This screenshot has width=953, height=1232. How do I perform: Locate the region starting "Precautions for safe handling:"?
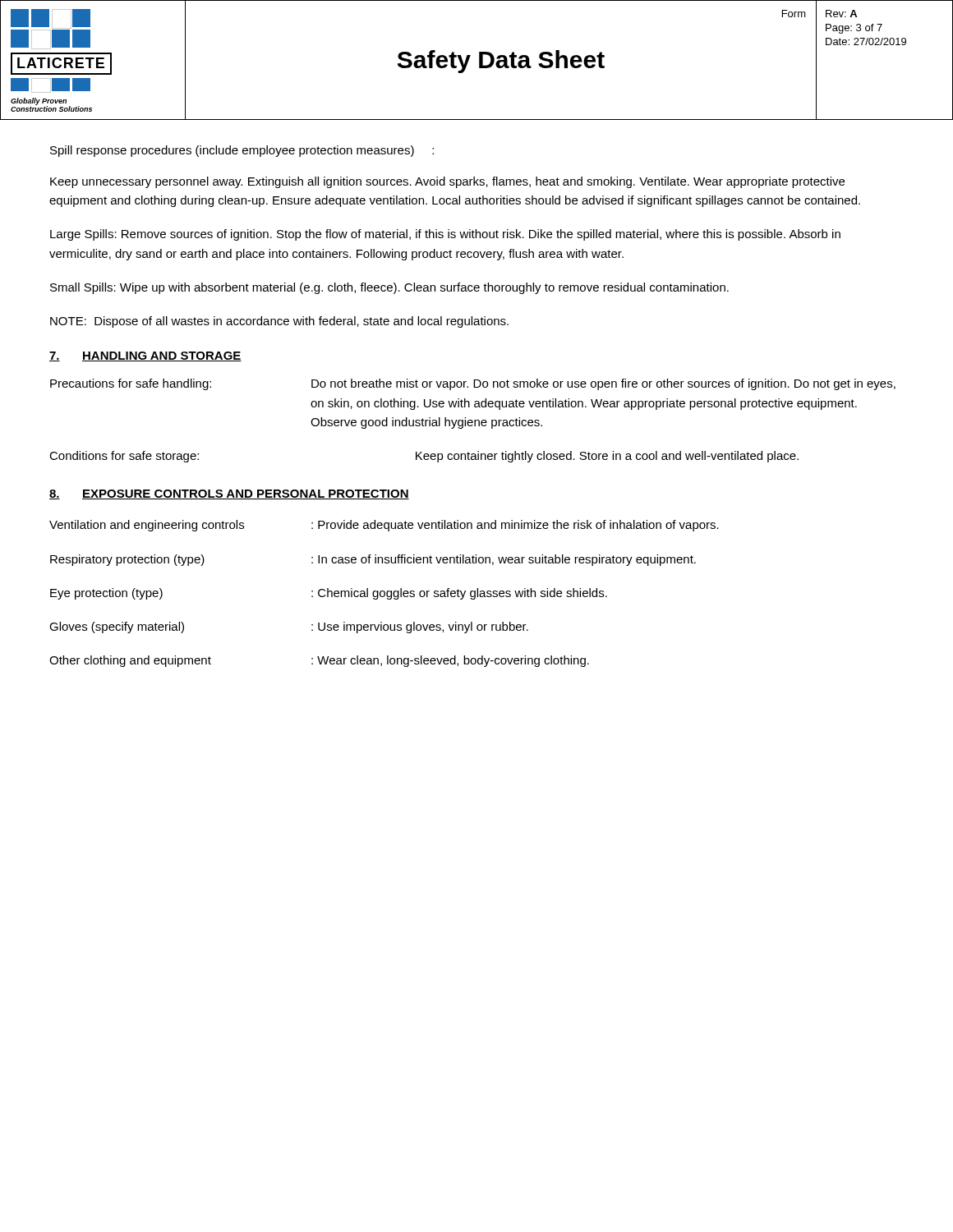(x=476, y=403)
